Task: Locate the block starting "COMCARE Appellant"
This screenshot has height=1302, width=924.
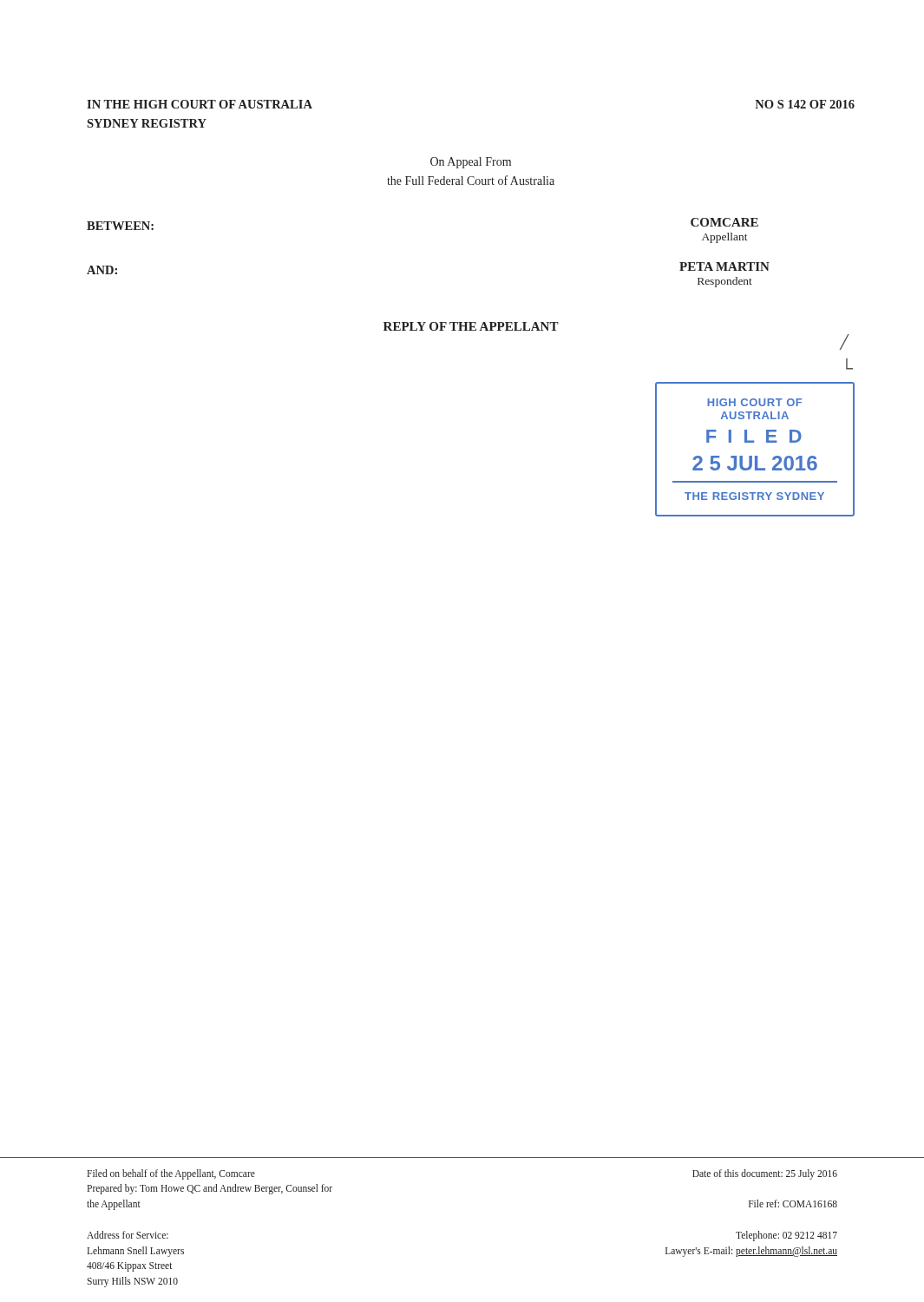Action: [x=724, y=230]
